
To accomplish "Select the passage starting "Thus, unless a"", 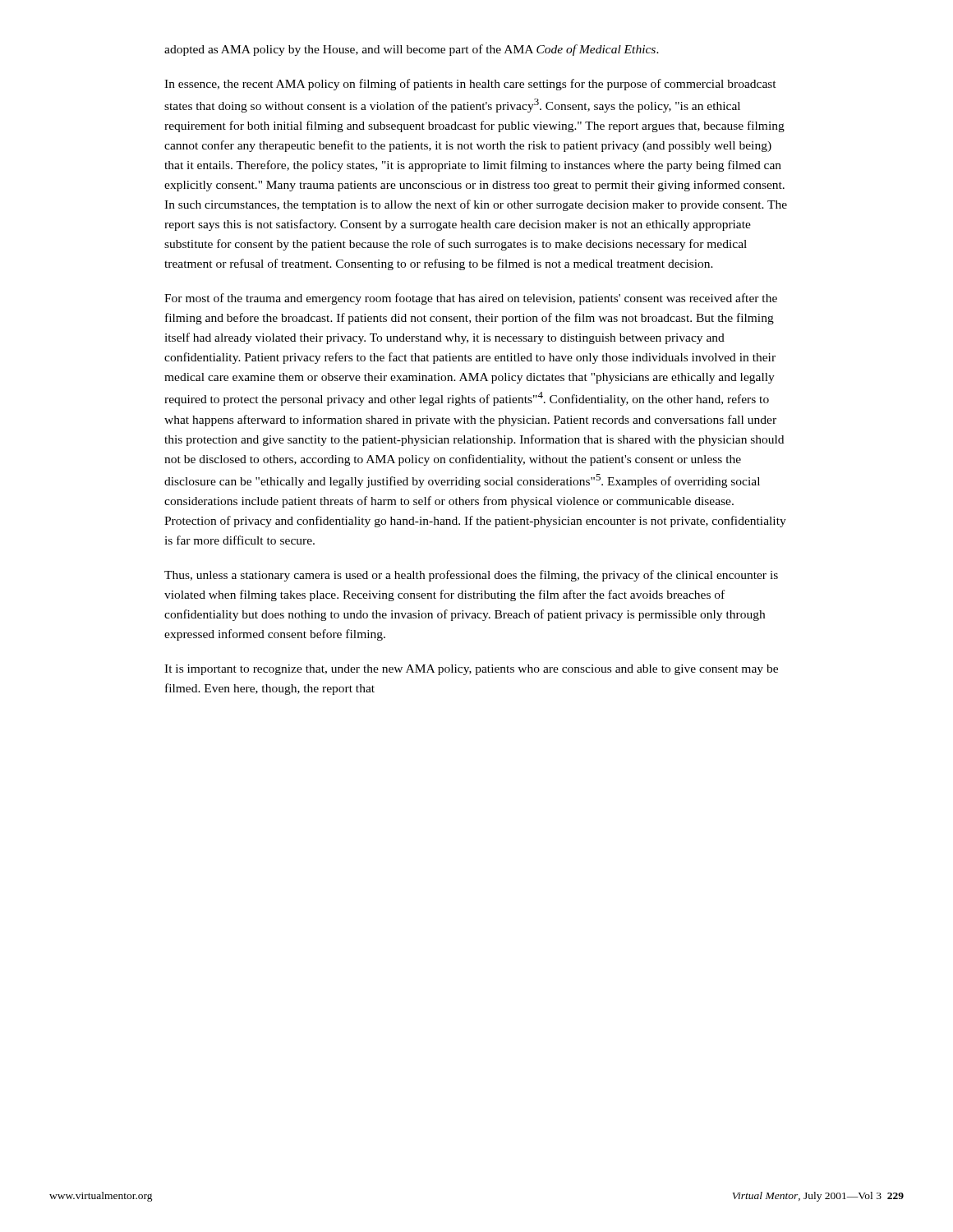I will point(471,604).
